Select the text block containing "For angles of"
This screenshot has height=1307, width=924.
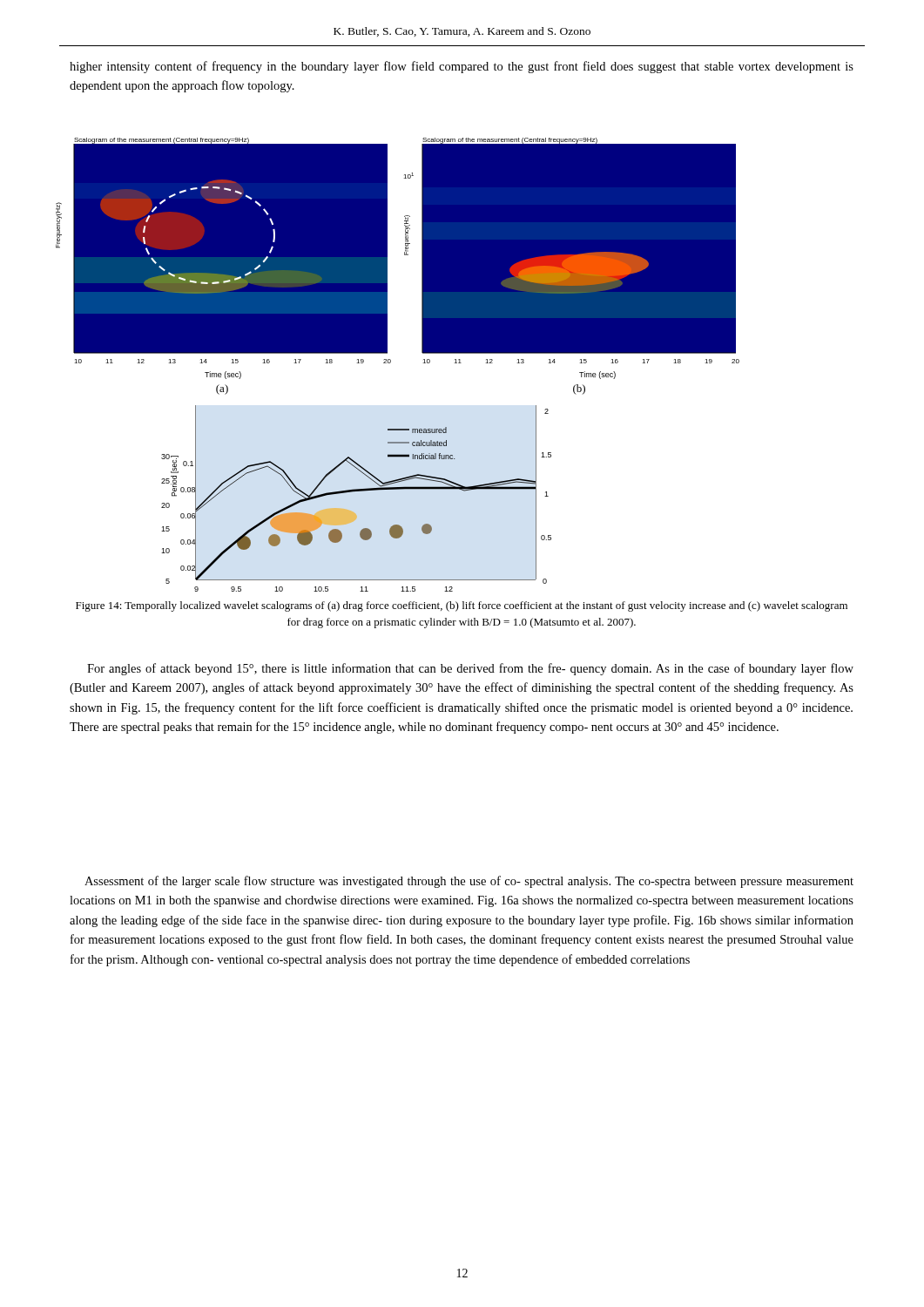pos(462,698)
